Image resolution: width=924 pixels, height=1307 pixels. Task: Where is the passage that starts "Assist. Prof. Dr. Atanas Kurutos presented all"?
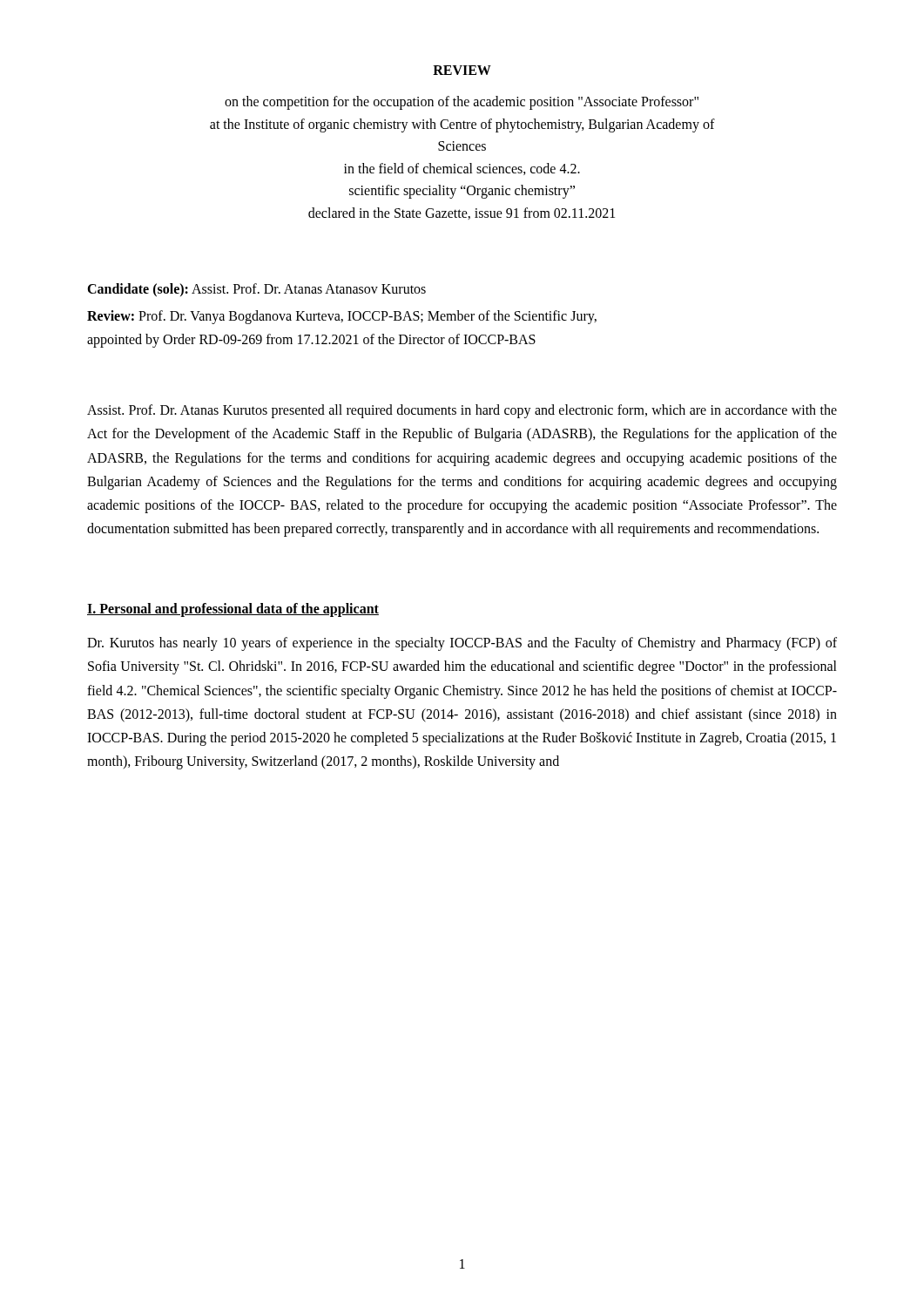click(462, 469)
